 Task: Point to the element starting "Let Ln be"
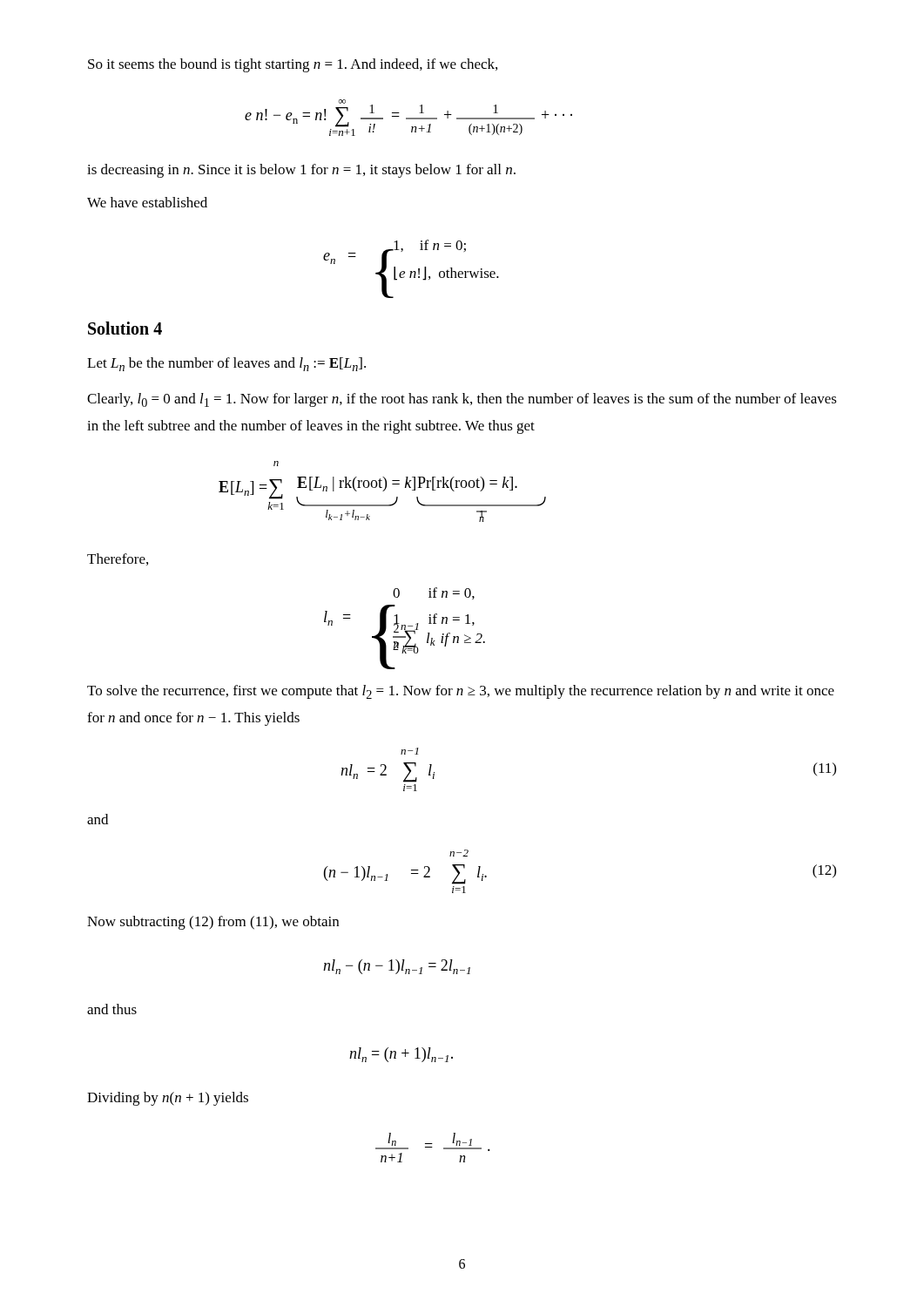tap(227, 365)
